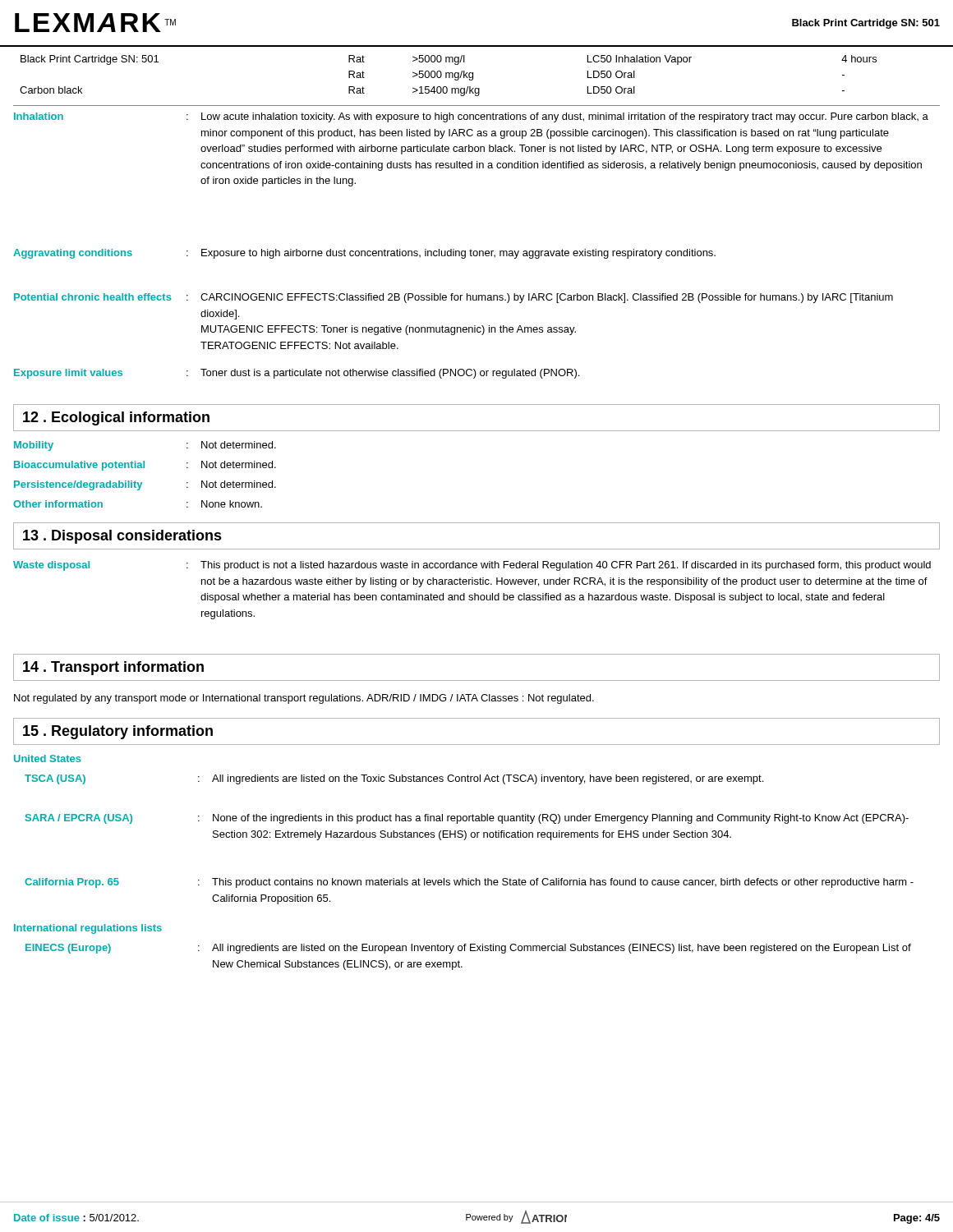Where does it say "14 . Transport information"?

tap(113, 667)
